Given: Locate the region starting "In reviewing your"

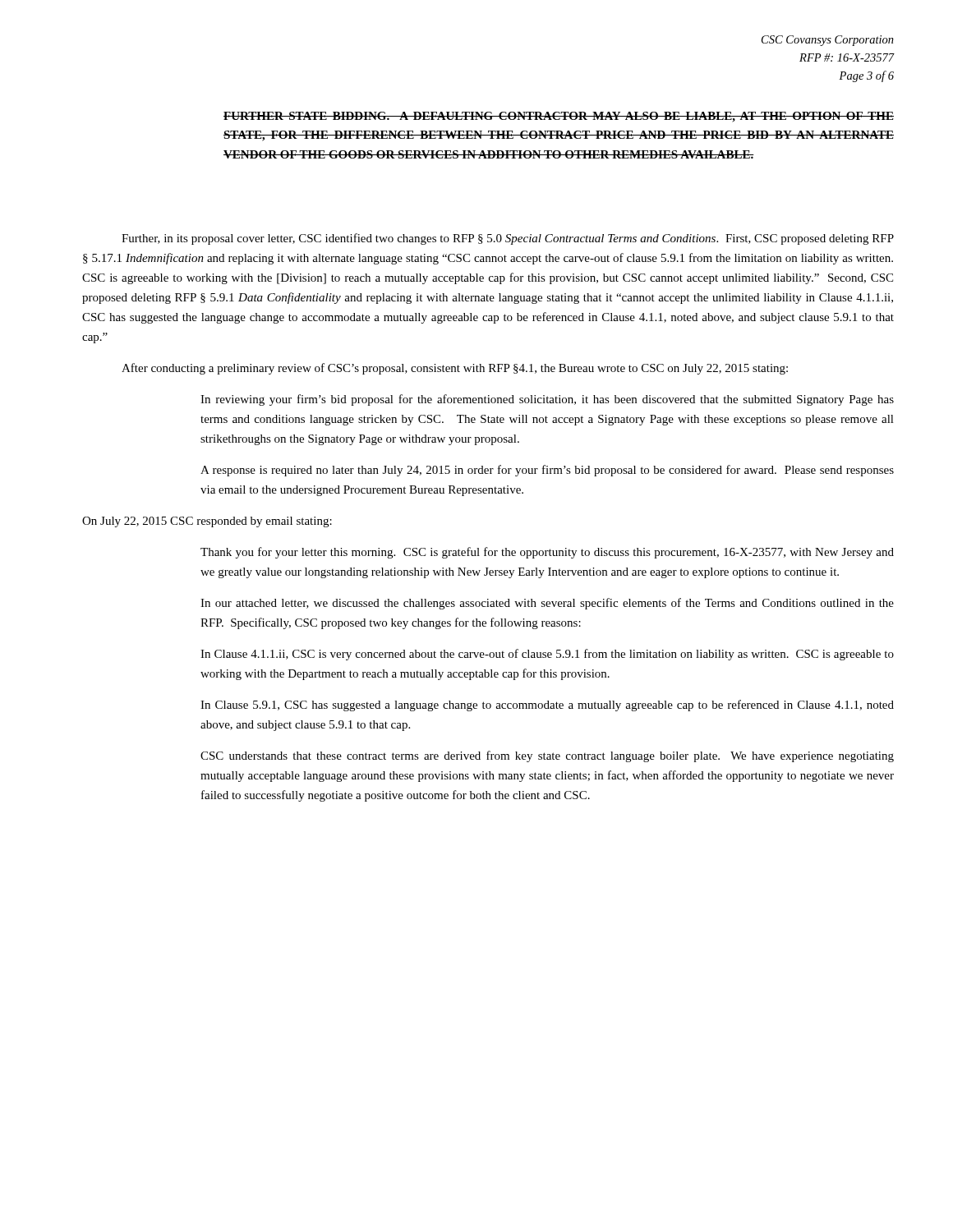Looking at the screenshot, I should 547,400.
